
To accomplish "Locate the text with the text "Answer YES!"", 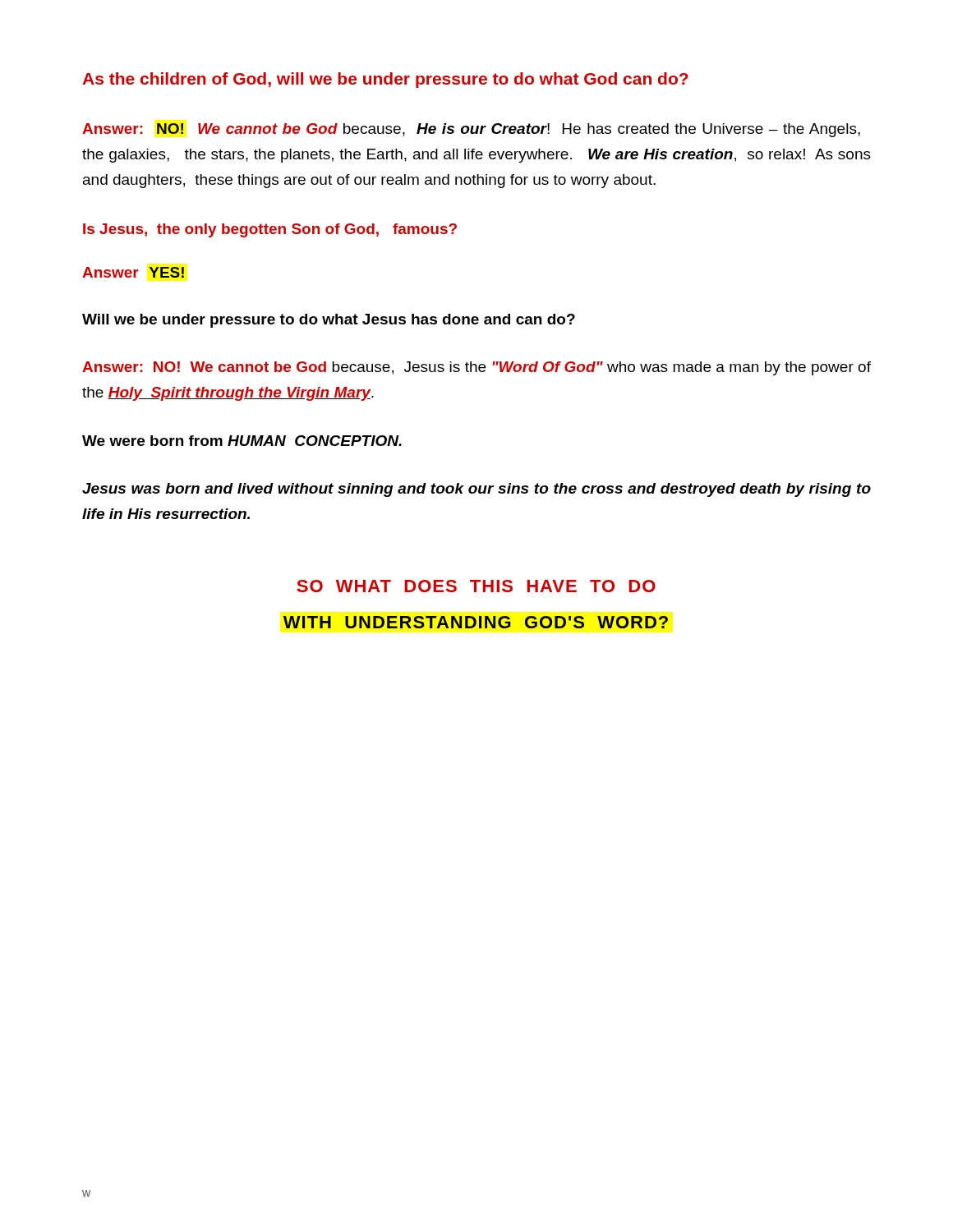I will point(135,272).
